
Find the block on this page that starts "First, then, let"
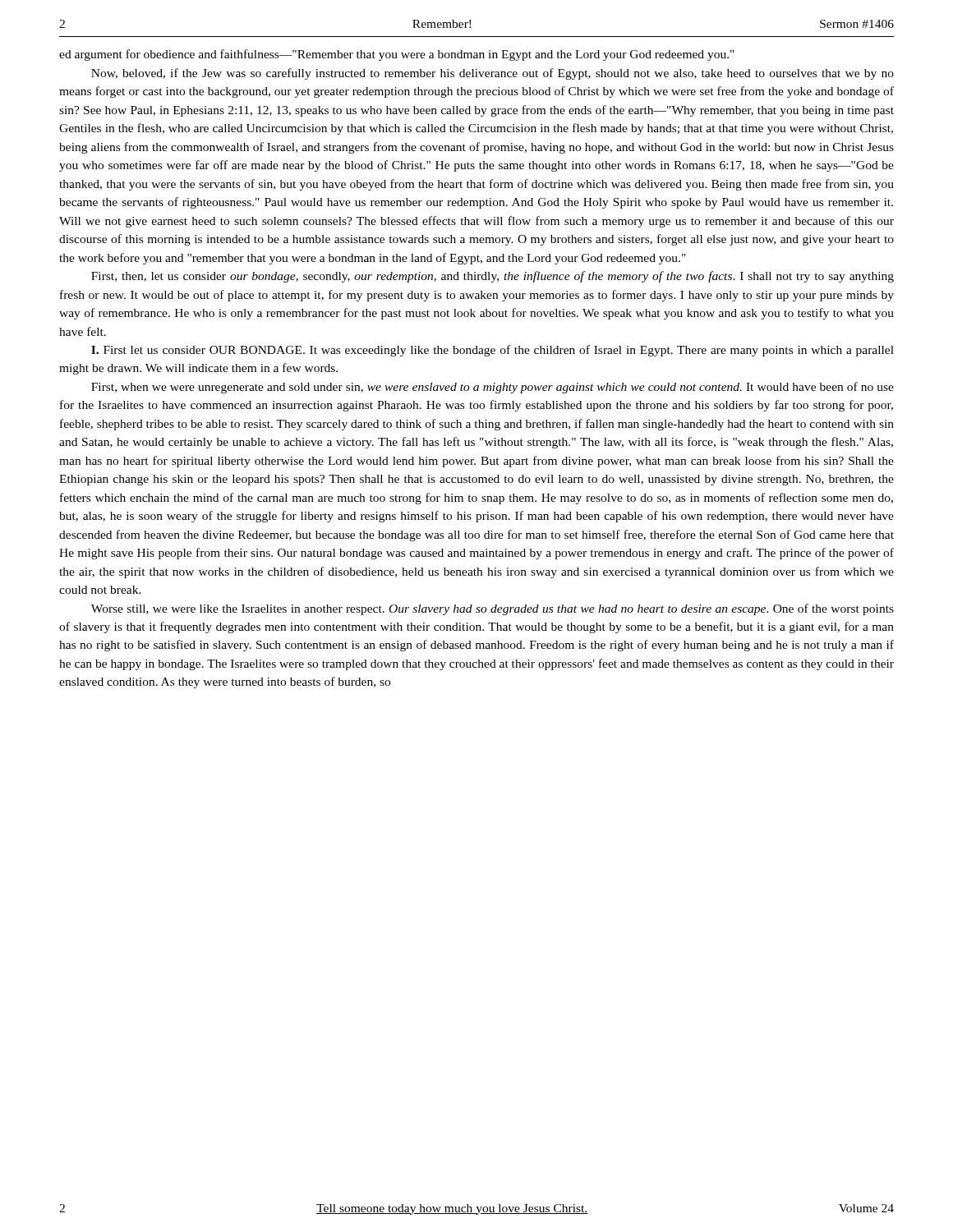coord(476,304)
